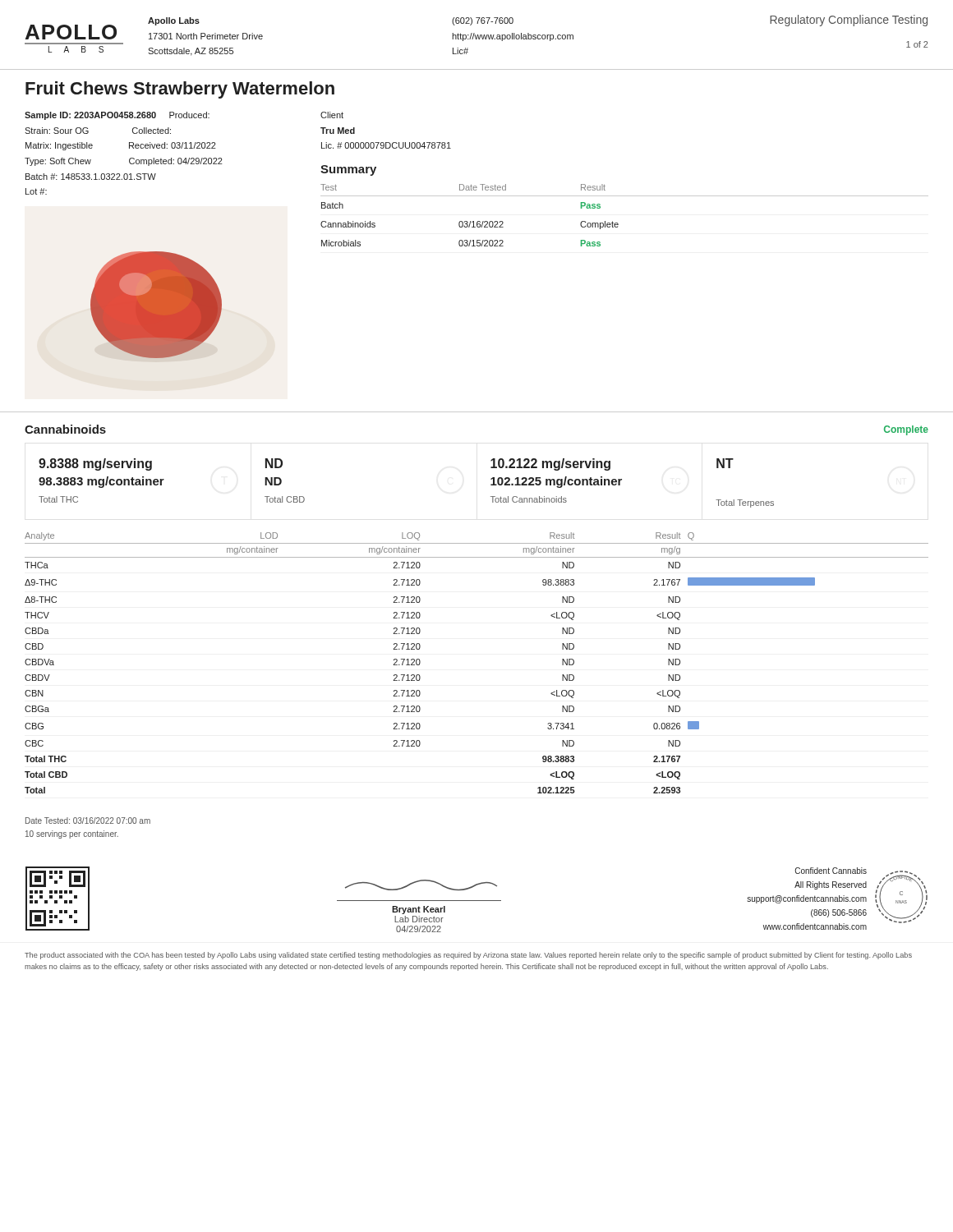
Task: Locate the text "NT Total Terpenes NT"
Action: tap(725, 463)
